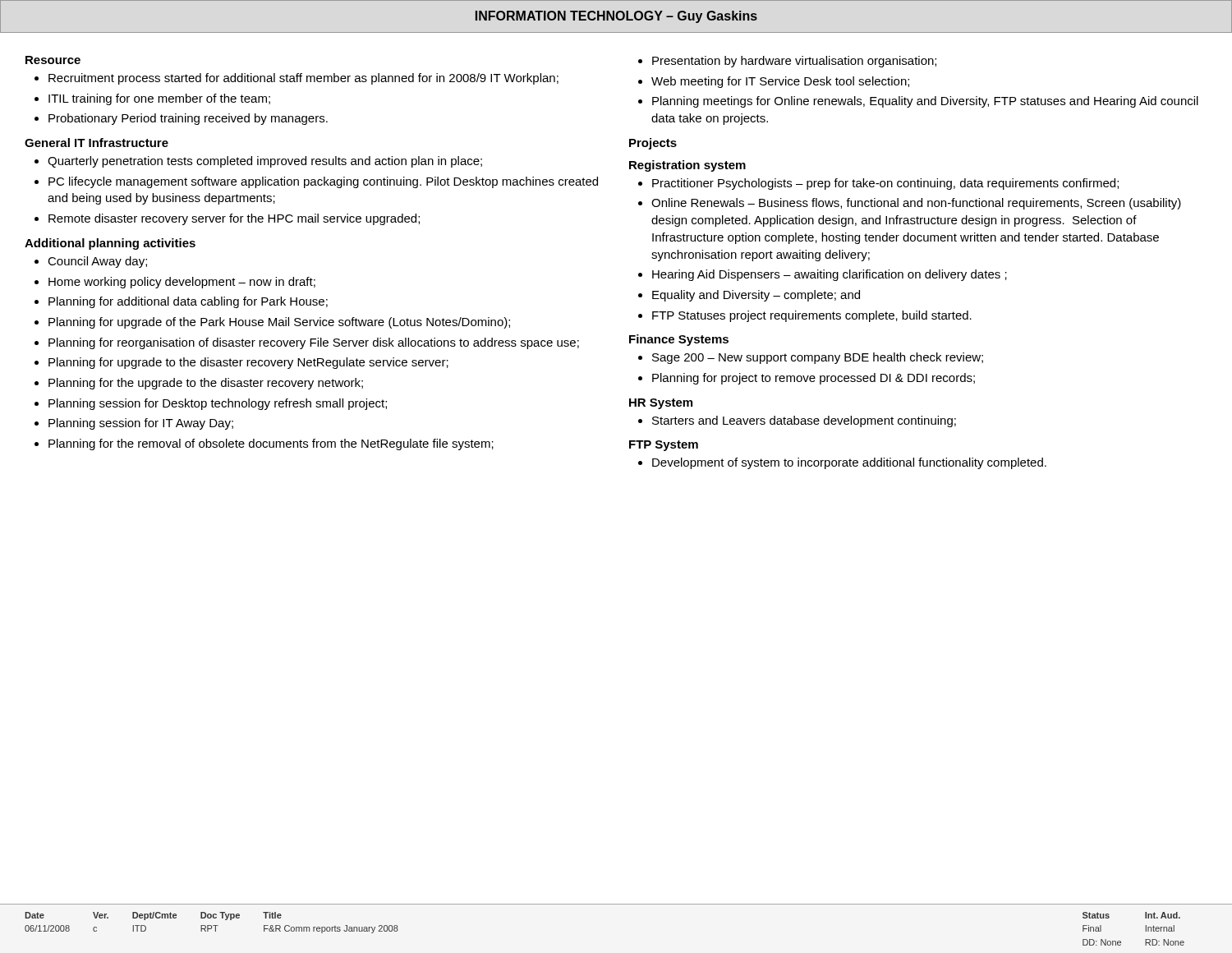Click on the section header containing "Registration system"
This screenshot has height=953, width=1232.
[x=687, y=165]
